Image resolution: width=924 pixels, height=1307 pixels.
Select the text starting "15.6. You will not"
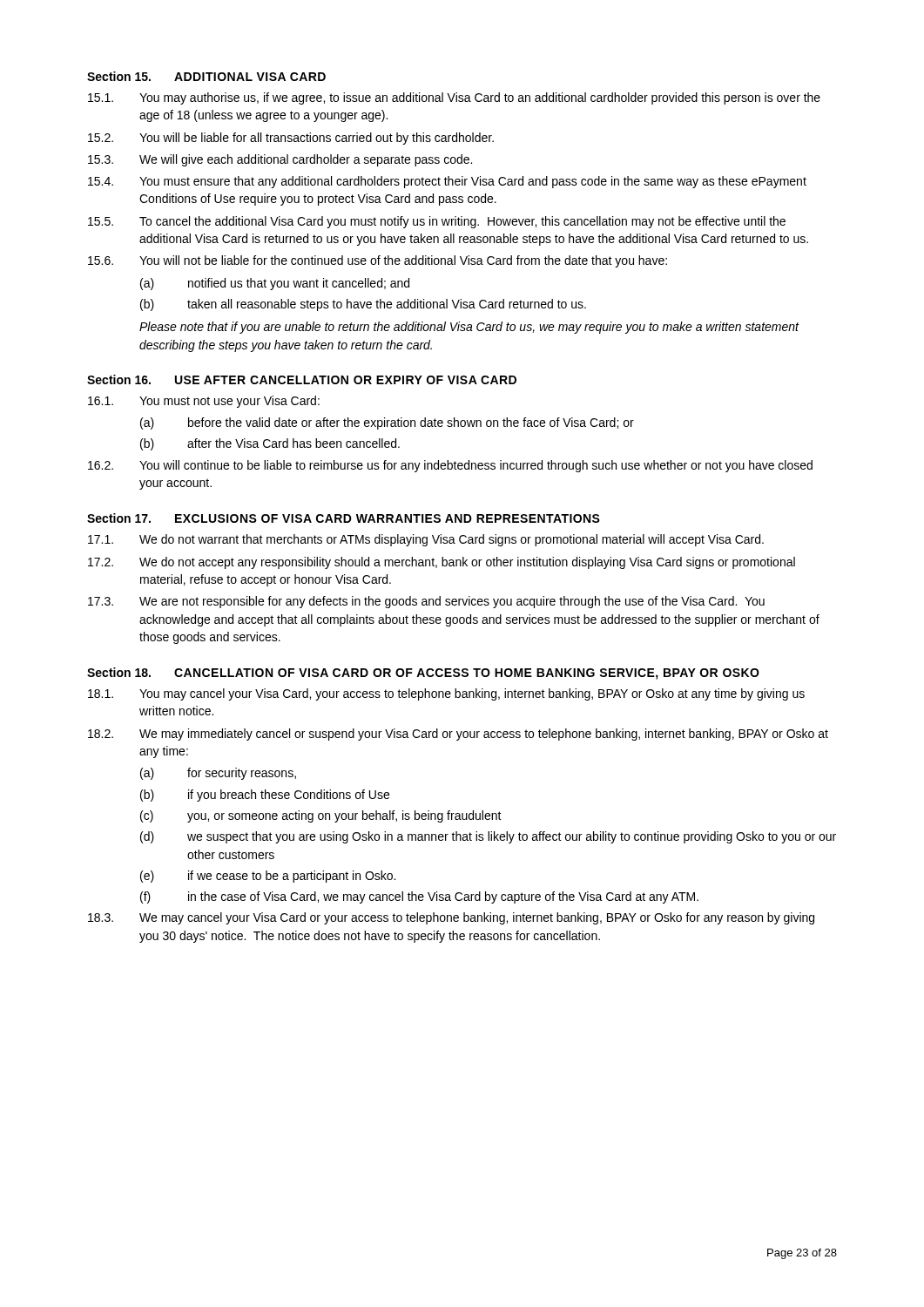[x=462, y=261]
